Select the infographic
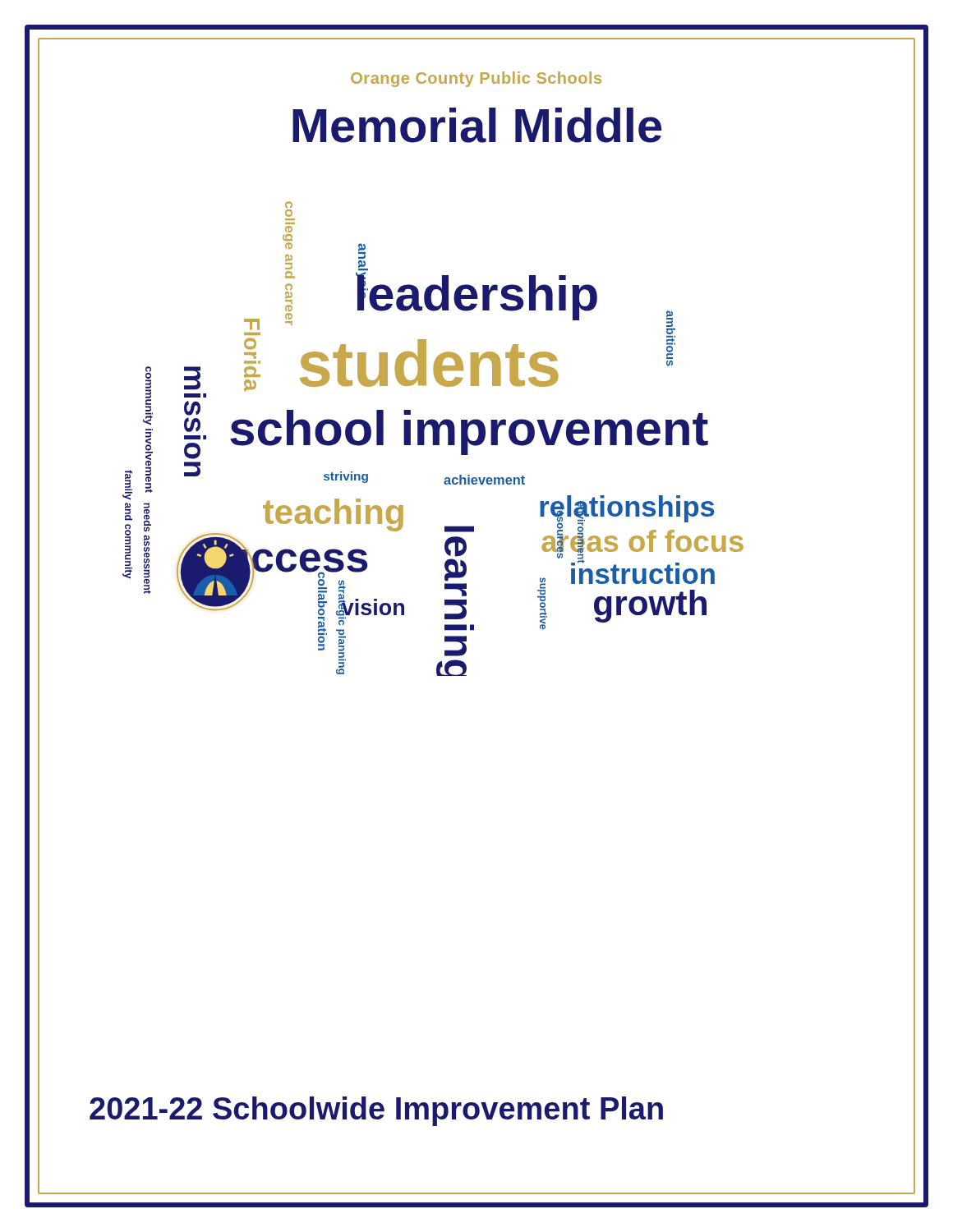 tap(476, 425)
